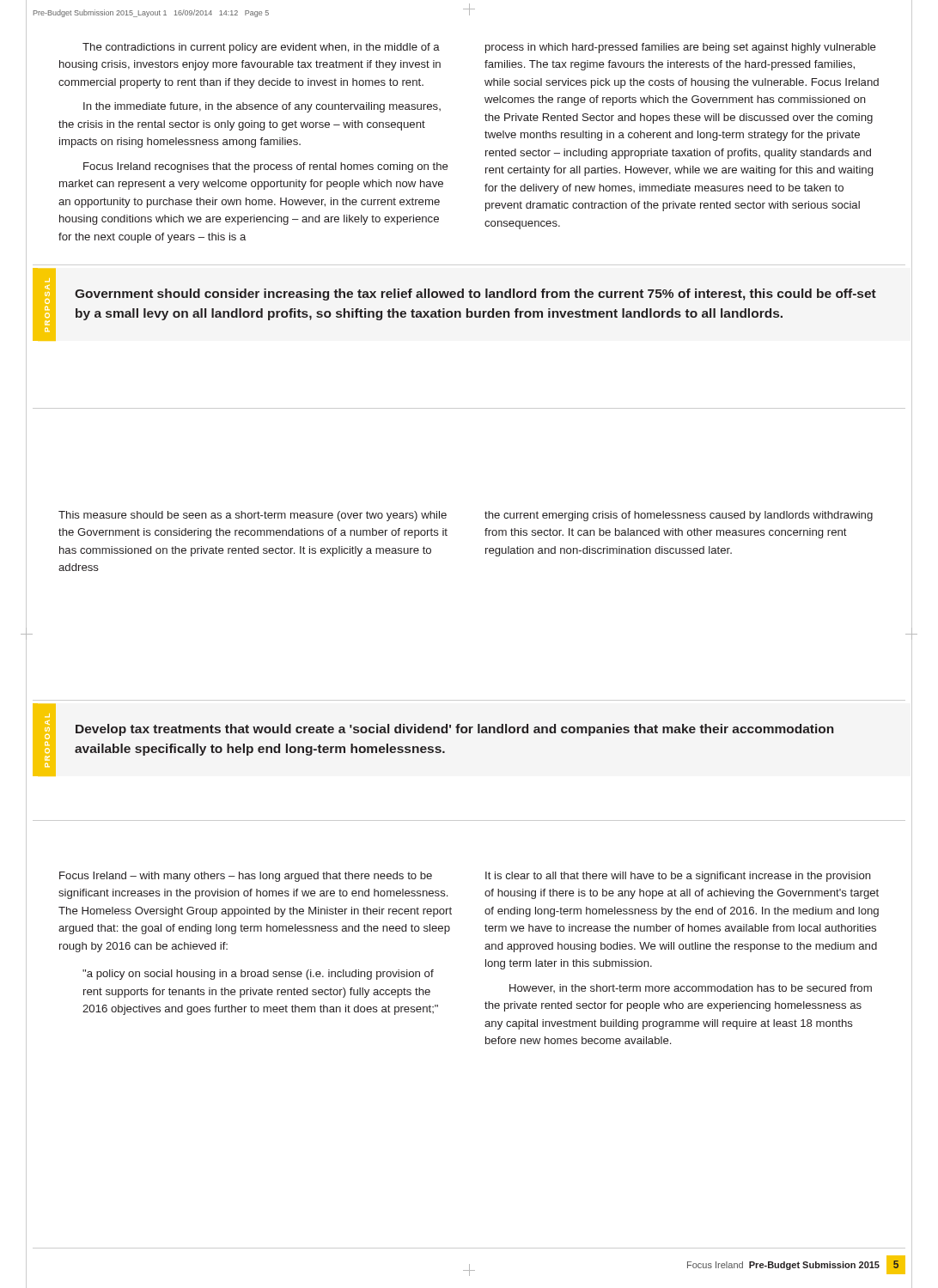Locate the element starting "The contradictions in current policy are evident"
Image resolution: width=938 pixels, height=1288 pixels.
tap(256, 142)
